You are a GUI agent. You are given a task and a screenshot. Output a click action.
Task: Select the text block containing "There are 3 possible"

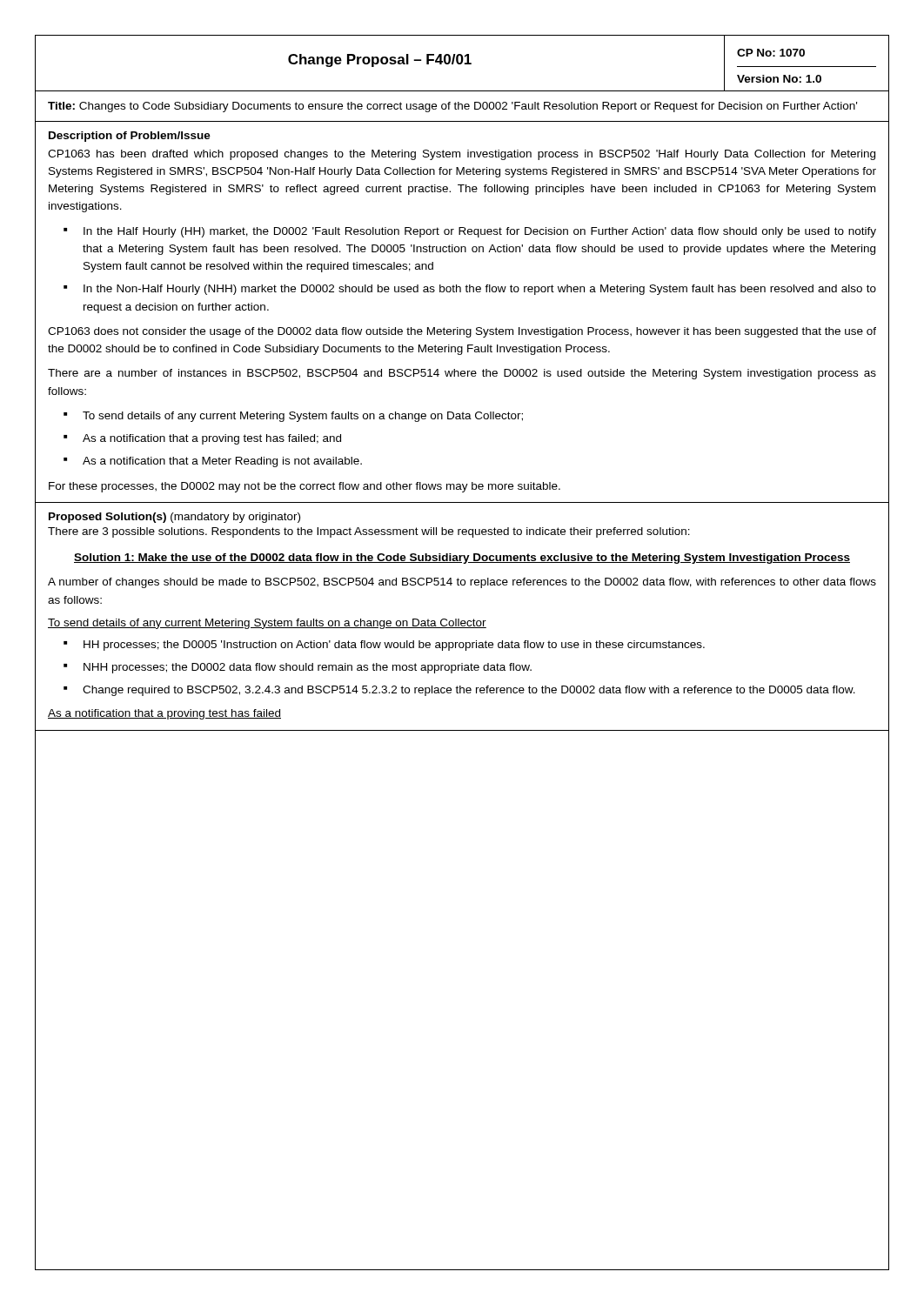[x=369, y=531]
